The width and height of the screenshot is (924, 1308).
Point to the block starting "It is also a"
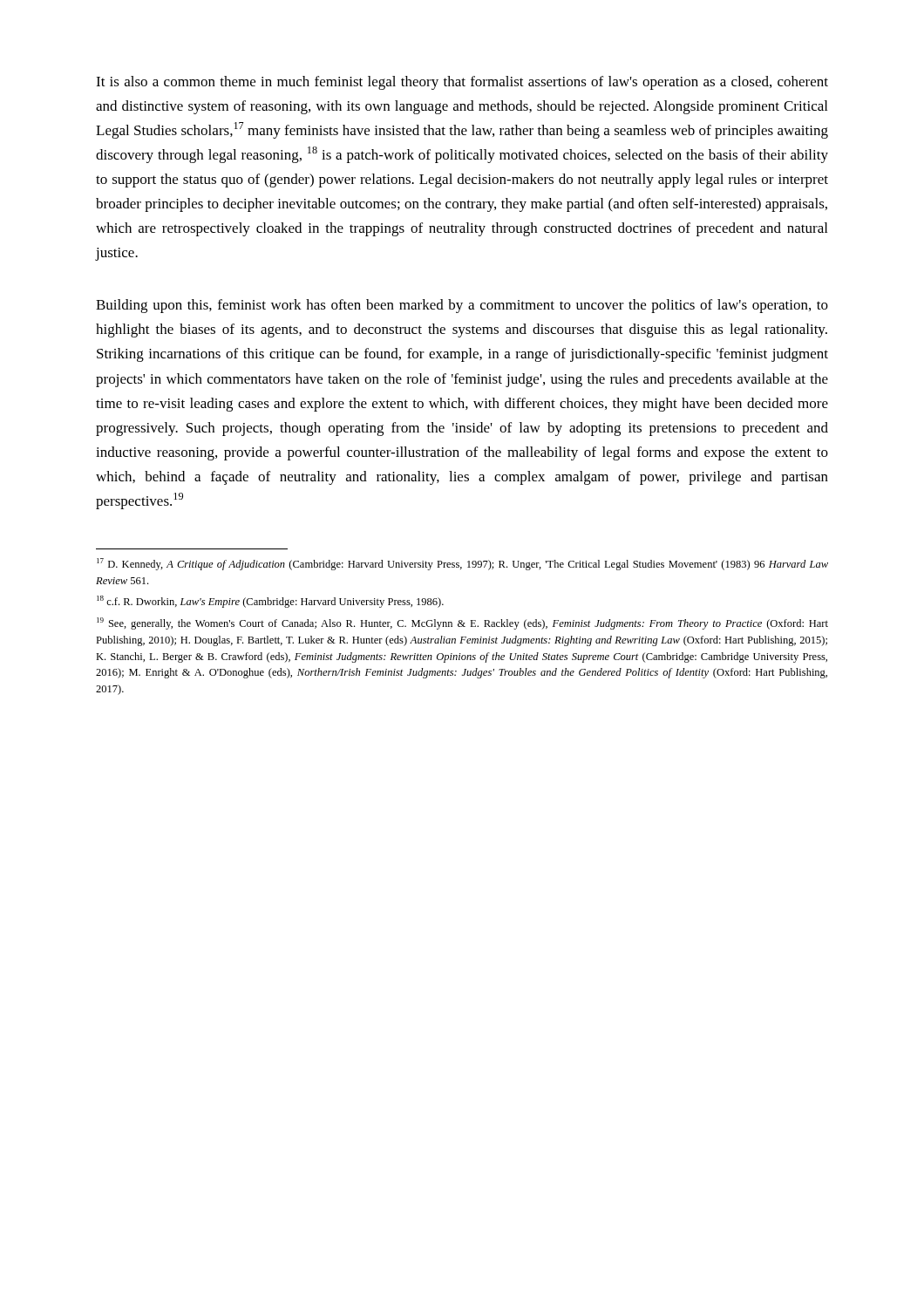pyautogui.click(x=462, y=167)
